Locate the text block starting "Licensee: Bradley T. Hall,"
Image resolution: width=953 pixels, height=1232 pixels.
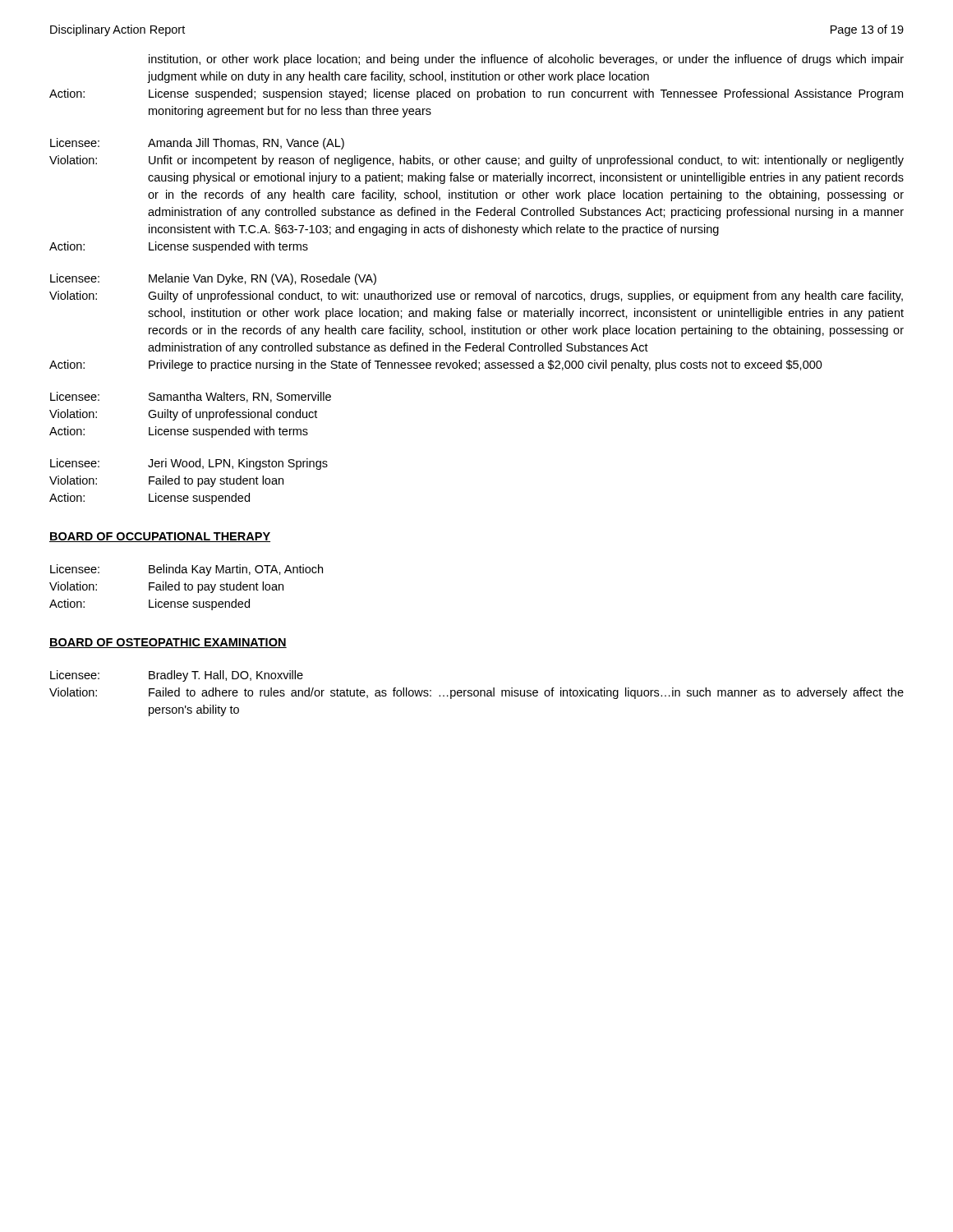coord(476,693)
